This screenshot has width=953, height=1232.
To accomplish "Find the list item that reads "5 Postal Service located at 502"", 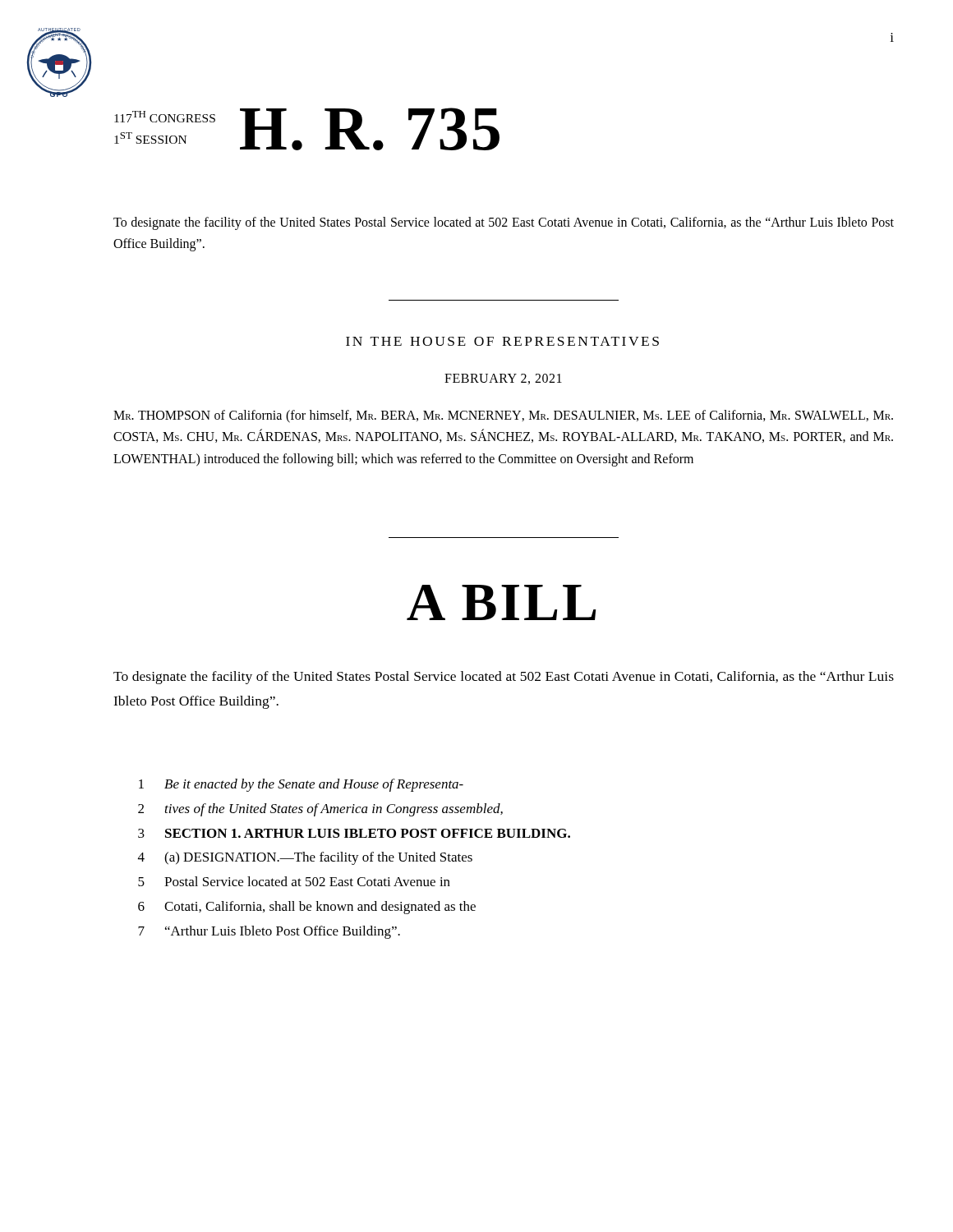I will point(294,881).
